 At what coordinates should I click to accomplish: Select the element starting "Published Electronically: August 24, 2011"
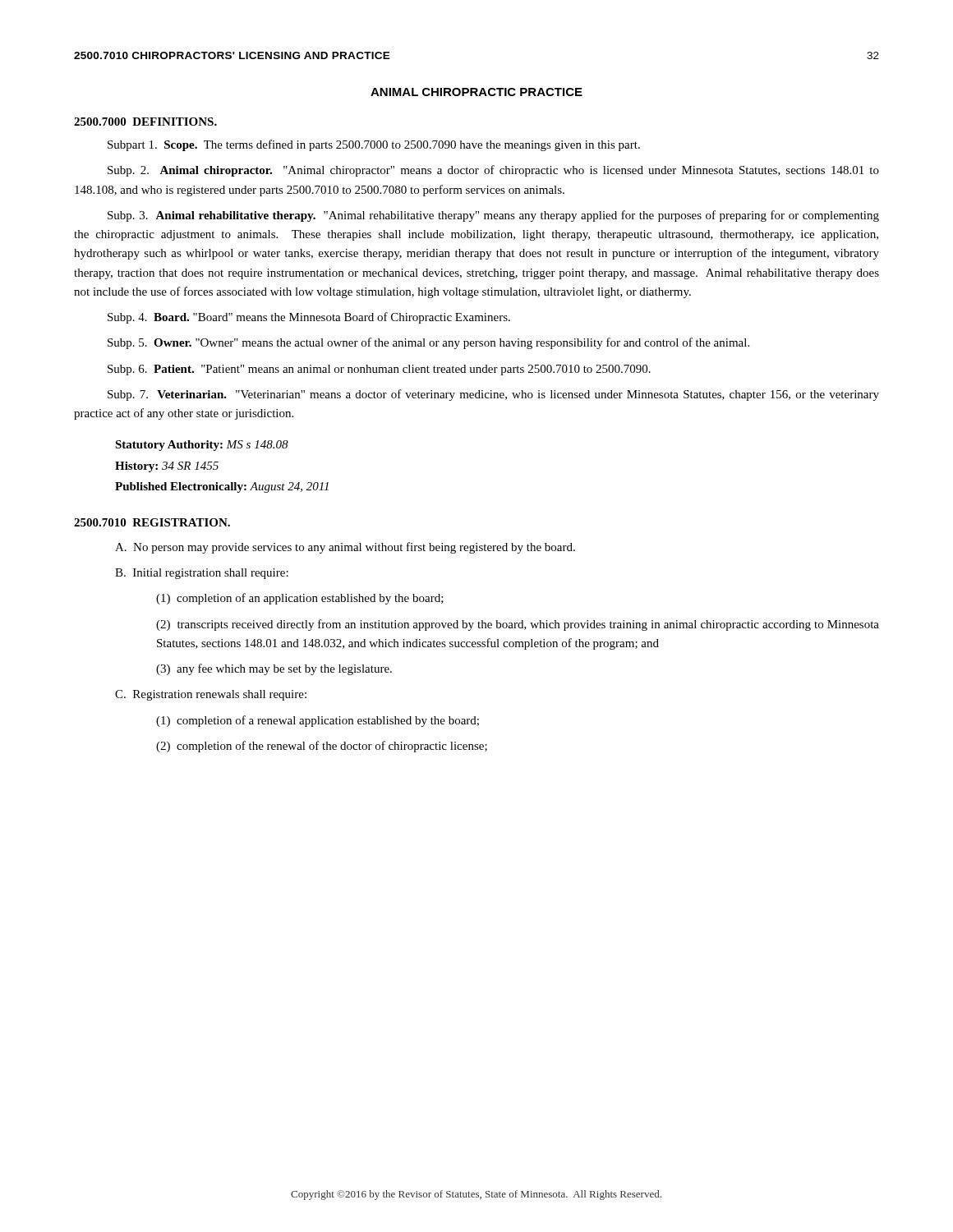[x=222, y=486]
